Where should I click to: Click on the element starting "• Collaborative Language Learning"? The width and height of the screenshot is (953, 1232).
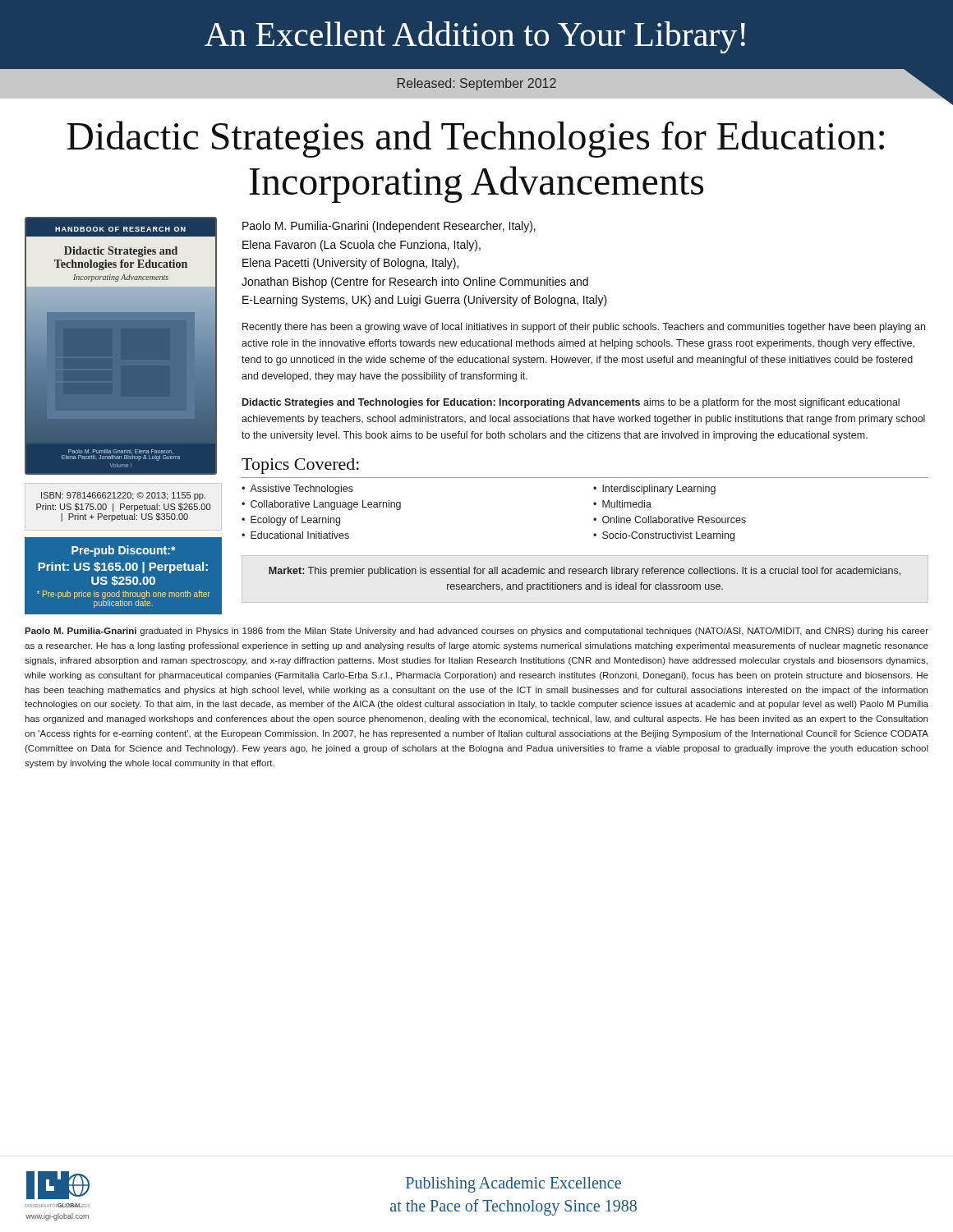[321, 505]
